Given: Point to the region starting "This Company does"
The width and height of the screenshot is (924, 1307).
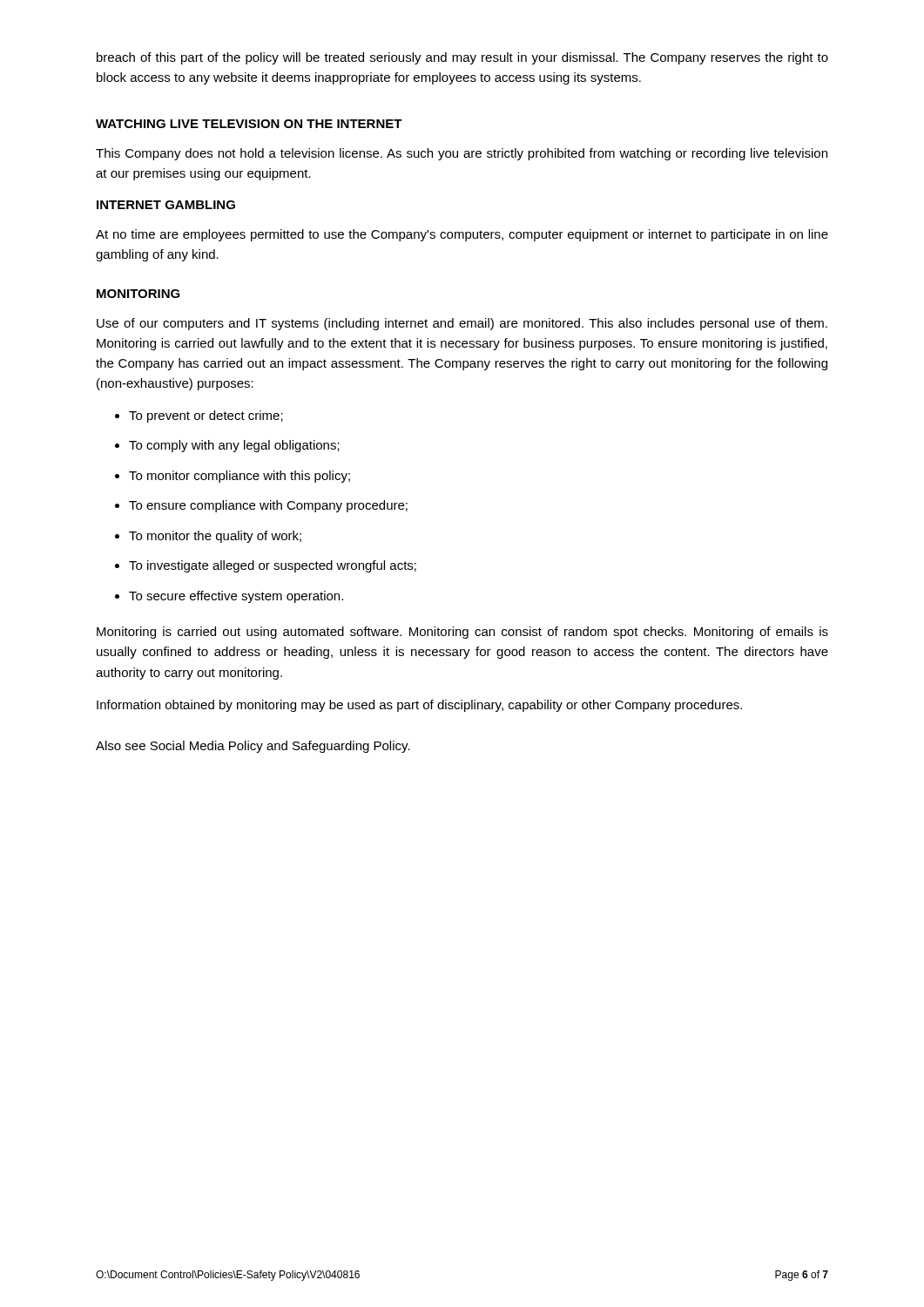Looking at the screenshot, I should [x=462, y=163].
